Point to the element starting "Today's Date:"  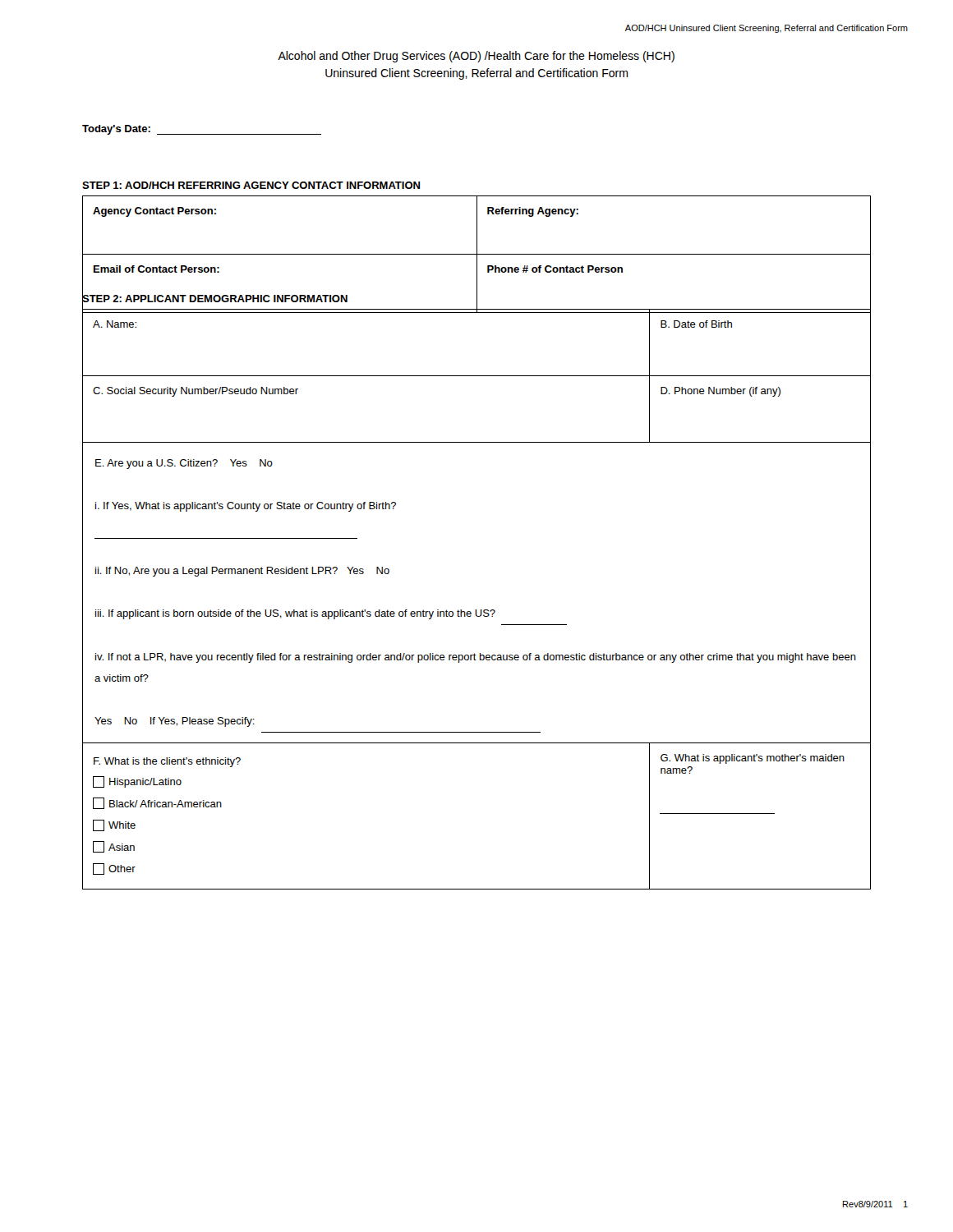click(x=202, y=128)
